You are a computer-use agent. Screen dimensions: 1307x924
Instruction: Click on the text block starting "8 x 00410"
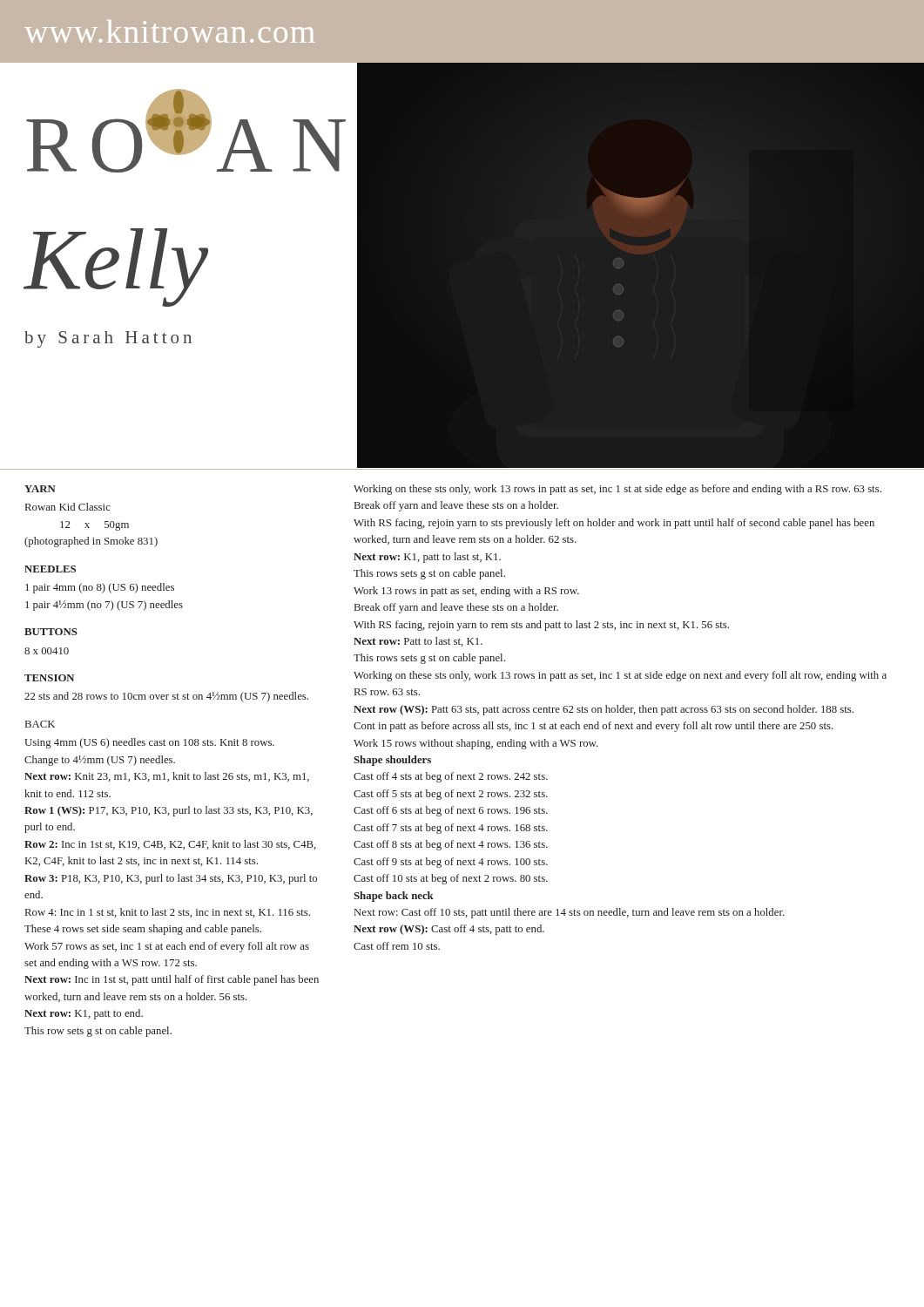[47, 651]
